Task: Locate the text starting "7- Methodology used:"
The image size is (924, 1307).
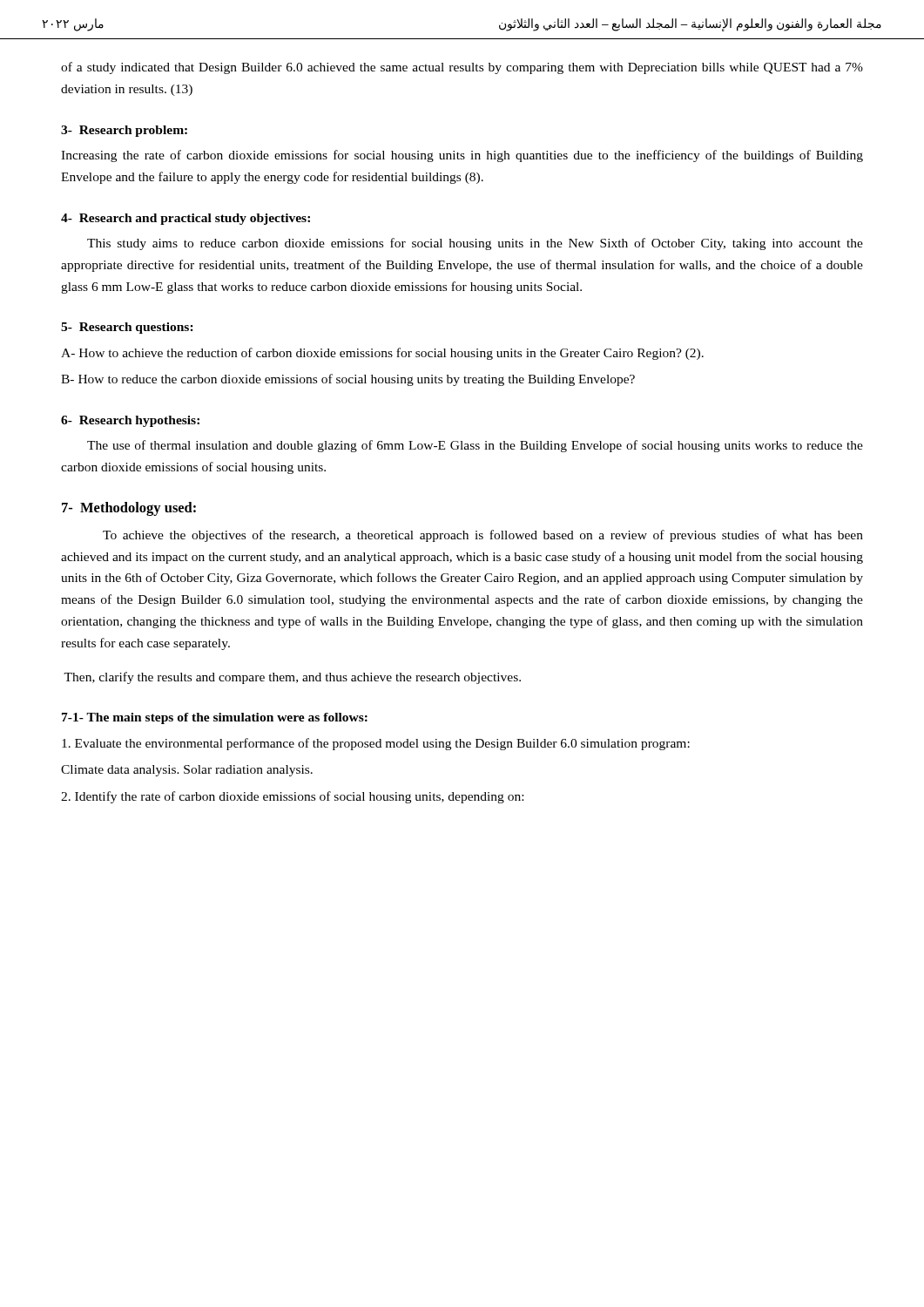Action: (x=129, y=508)
